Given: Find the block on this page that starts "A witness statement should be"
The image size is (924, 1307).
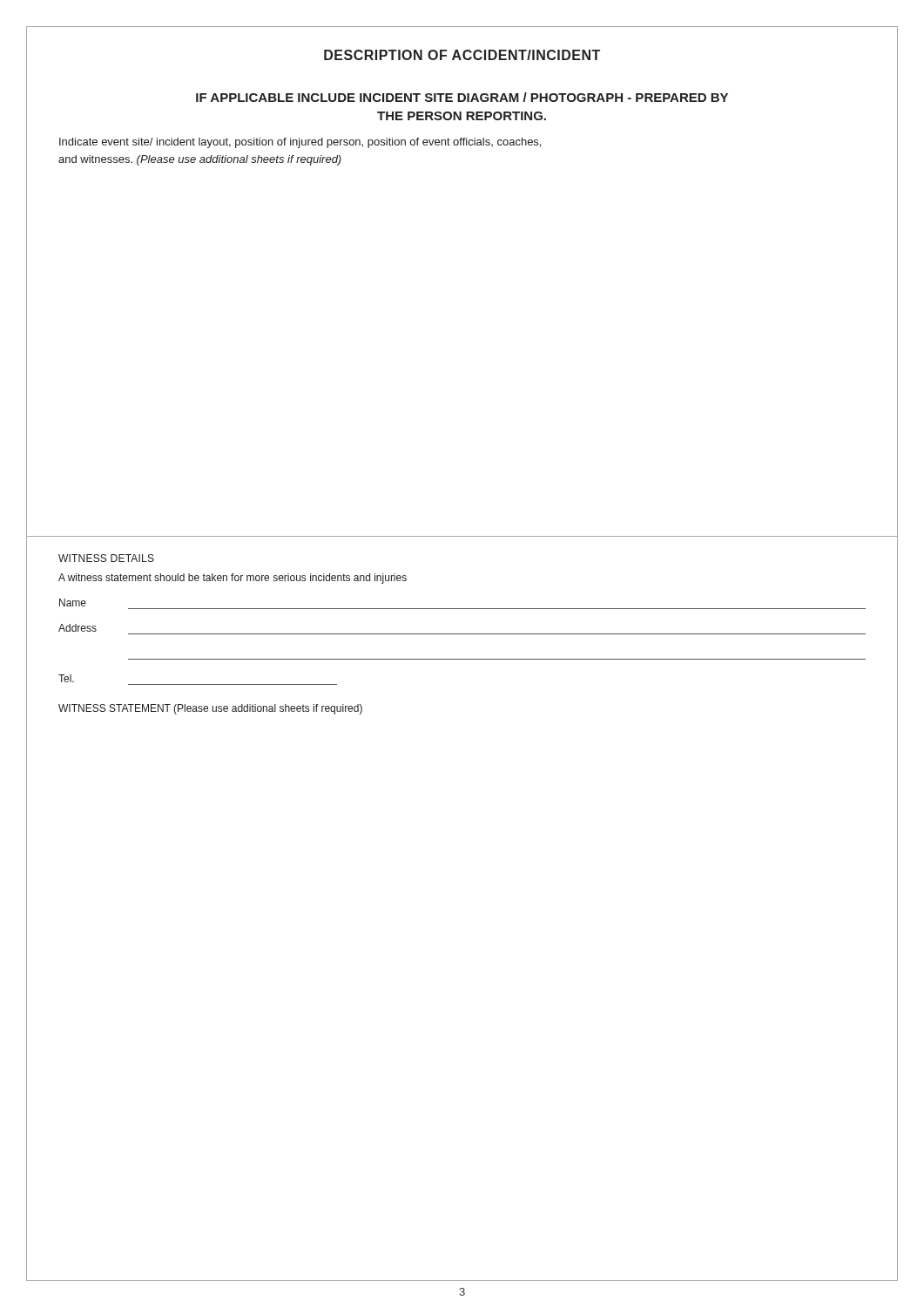Looking at the screenshot, I should click(233, 578).
